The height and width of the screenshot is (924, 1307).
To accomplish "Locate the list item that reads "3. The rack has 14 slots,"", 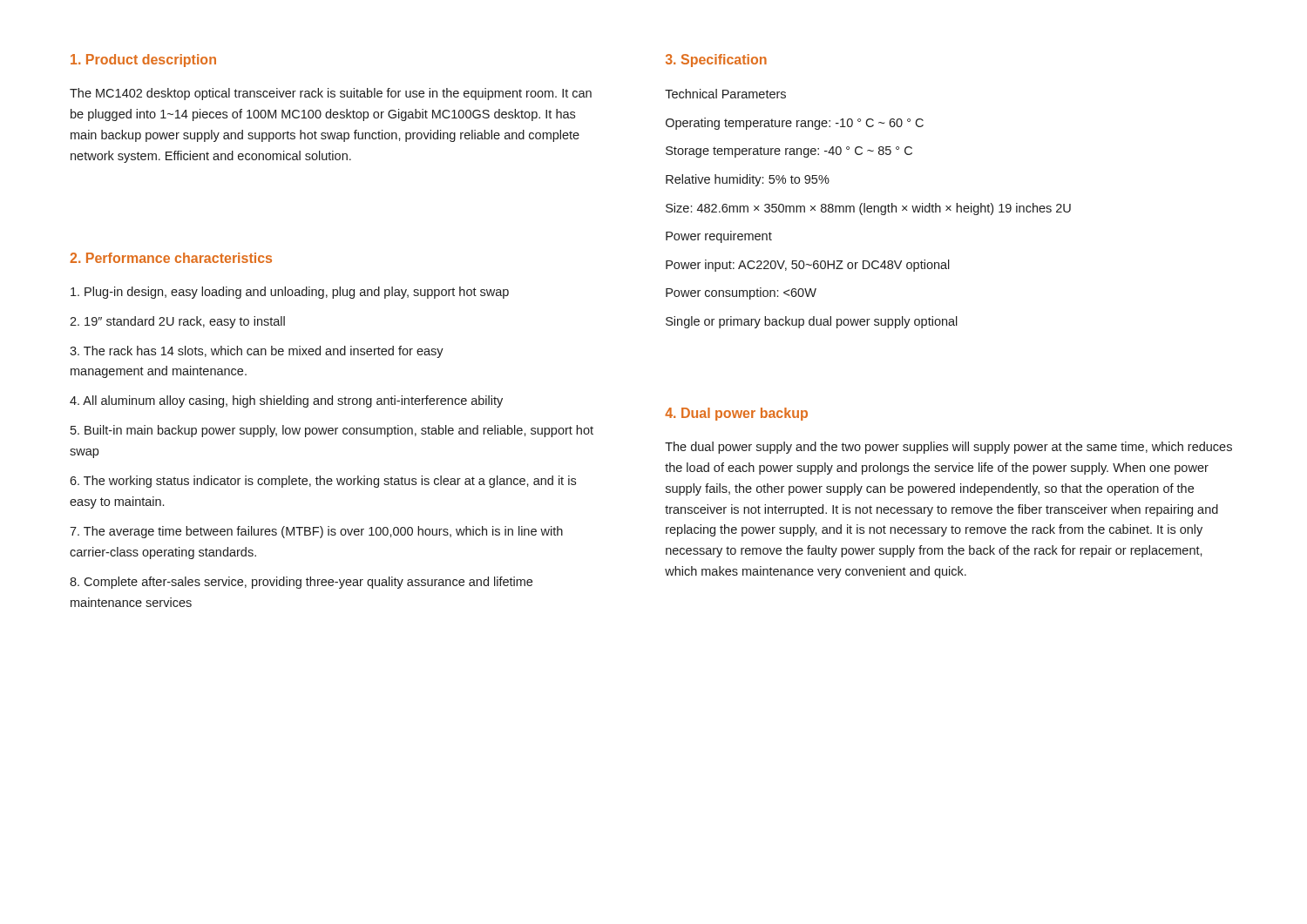I will pos(256,361).
